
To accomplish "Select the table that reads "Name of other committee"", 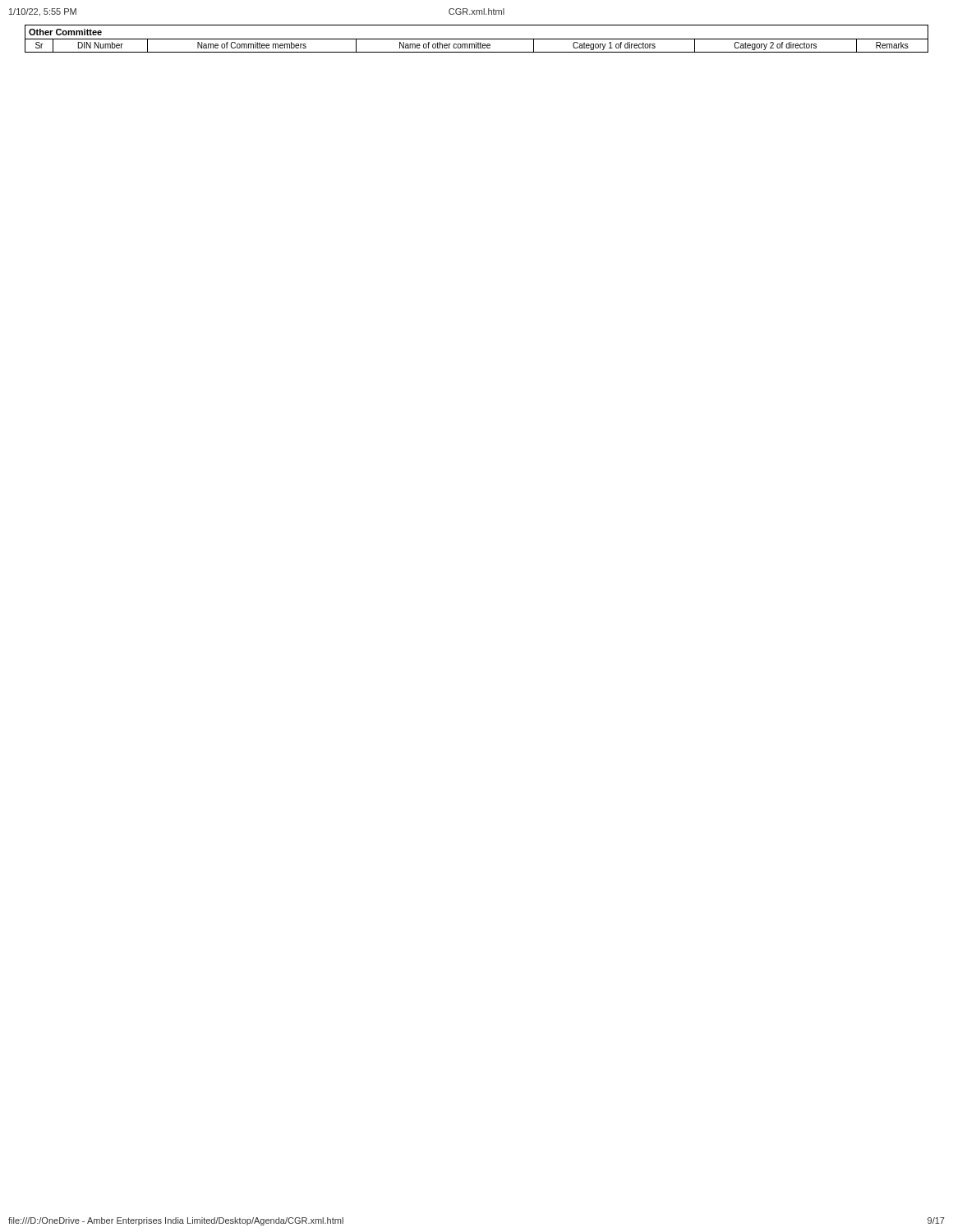I will [x=476, y=39].
